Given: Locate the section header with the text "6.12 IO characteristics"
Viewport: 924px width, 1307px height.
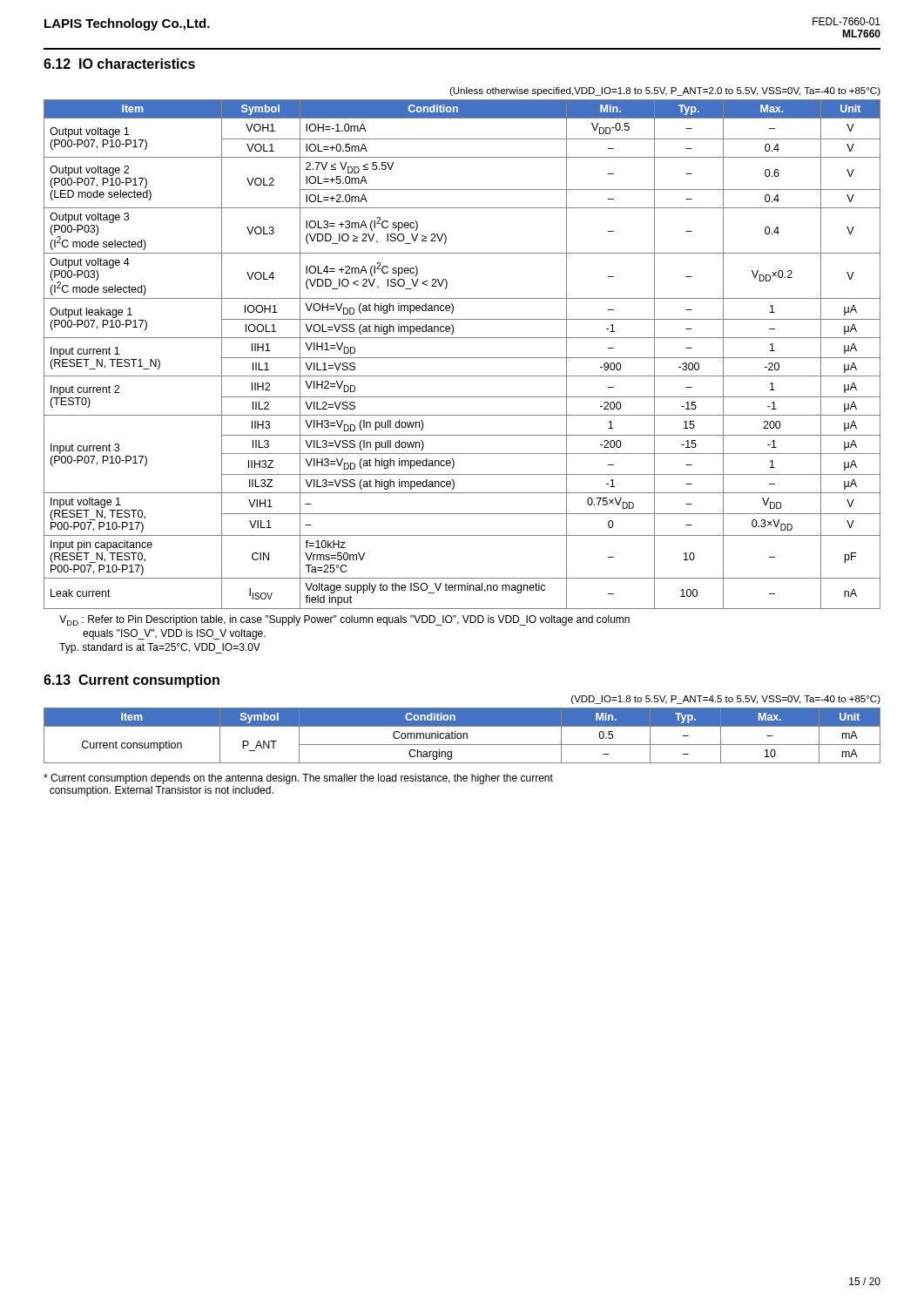Looking at the screenshot, I should (119, 64).
